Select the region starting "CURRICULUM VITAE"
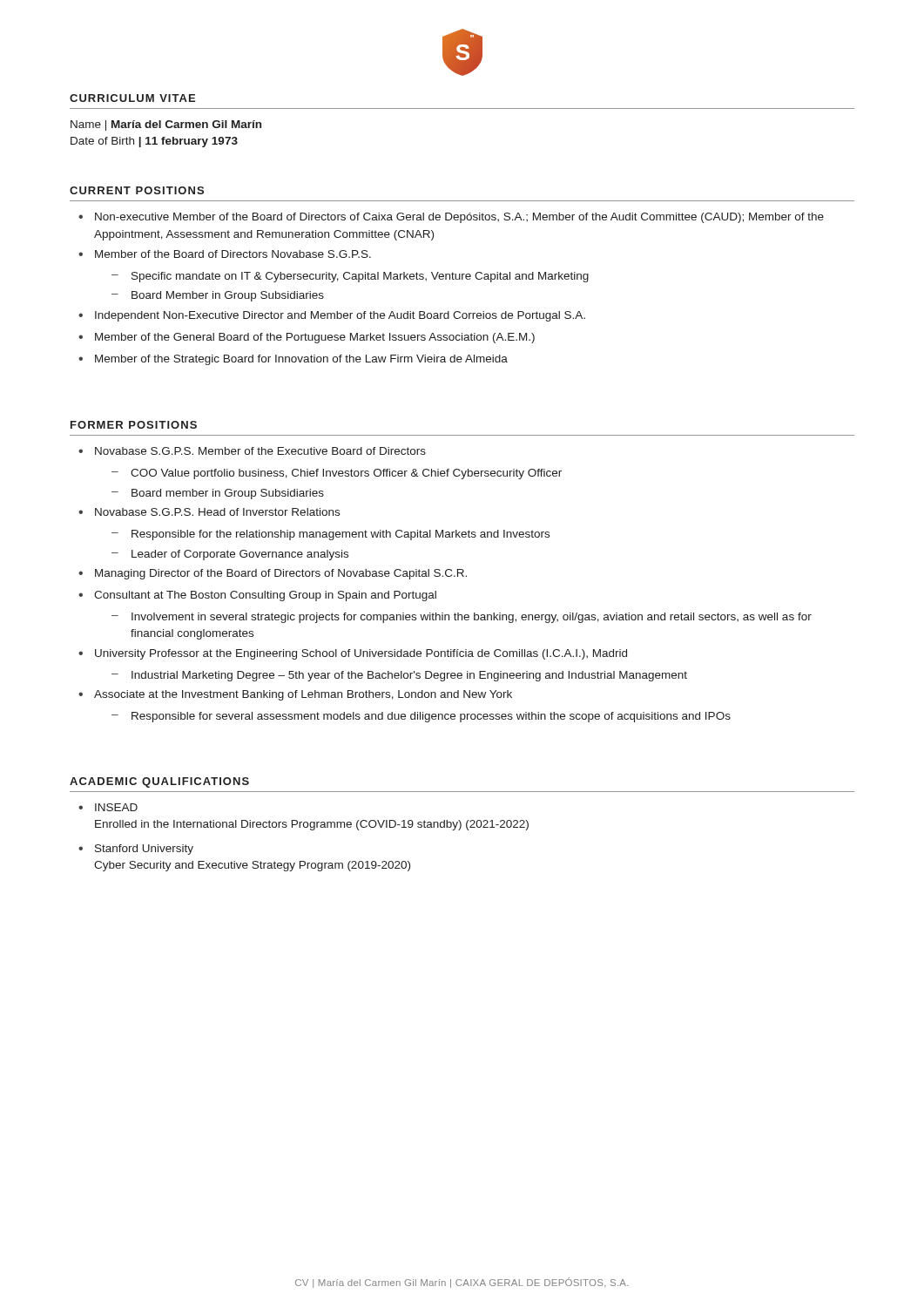The image size is (924, 1307). click(133, 98)
